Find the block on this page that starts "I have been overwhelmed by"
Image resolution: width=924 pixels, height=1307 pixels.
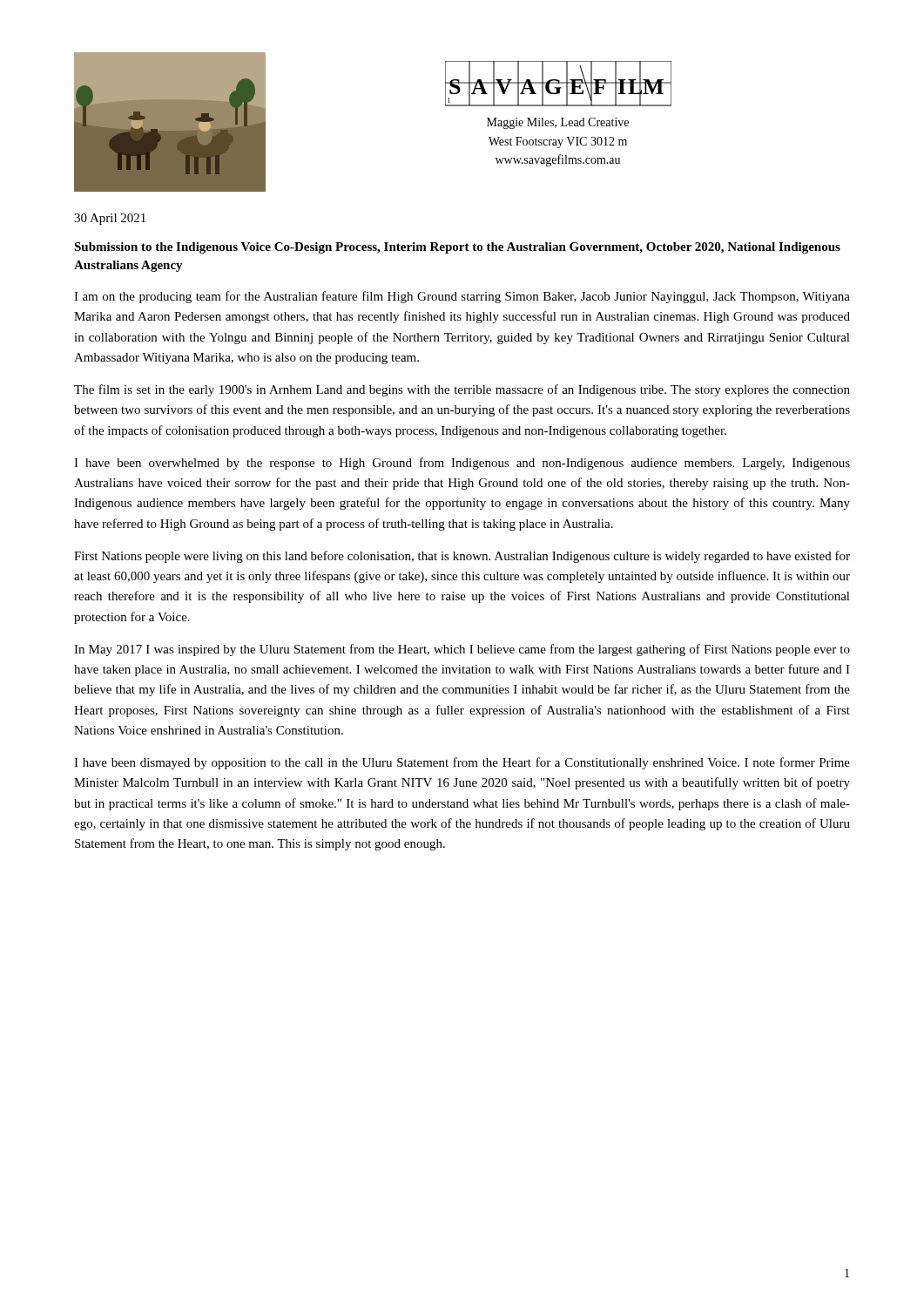(x=462, y=493)
